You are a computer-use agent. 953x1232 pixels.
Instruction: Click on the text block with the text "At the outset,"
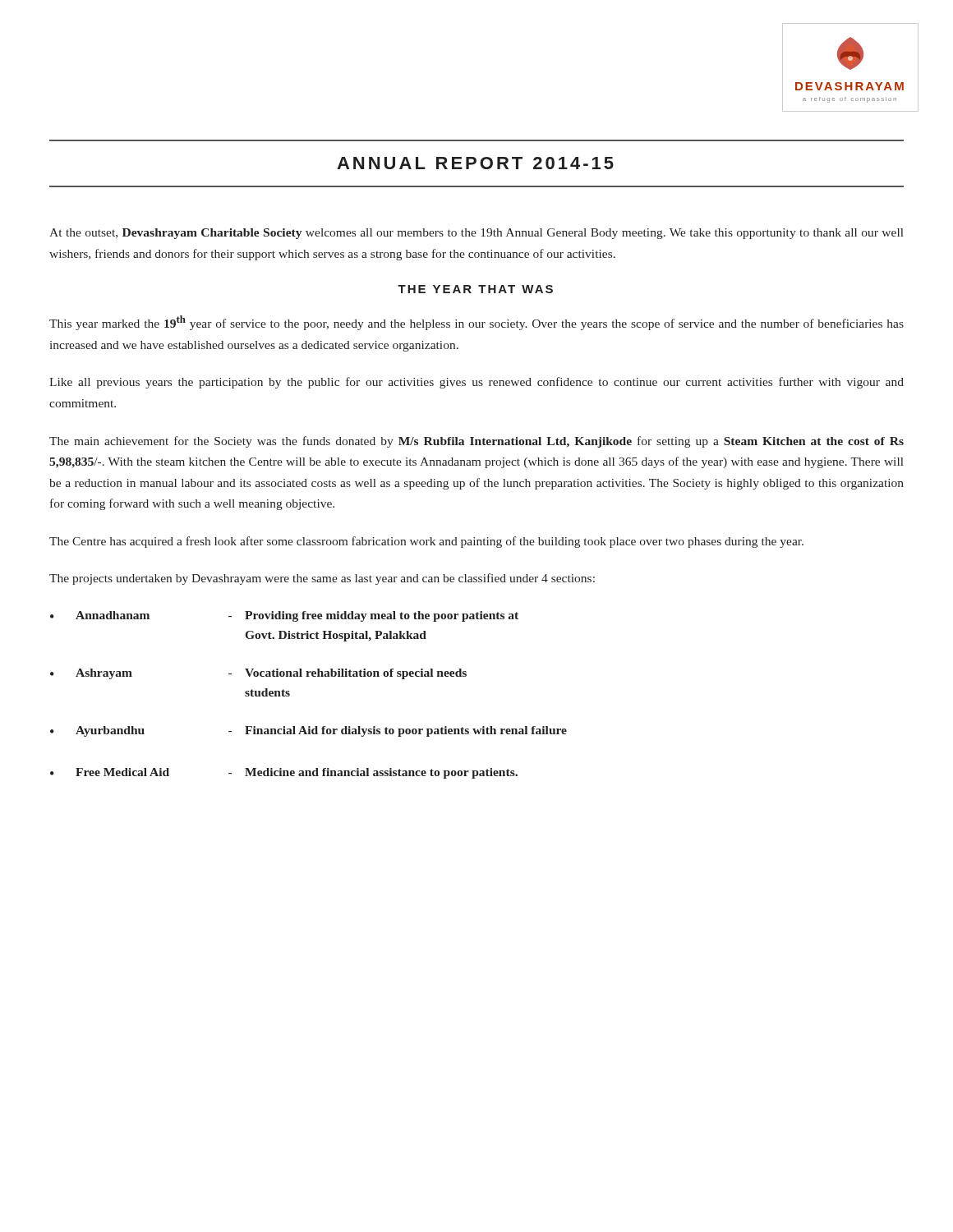[x=476, y=243]
